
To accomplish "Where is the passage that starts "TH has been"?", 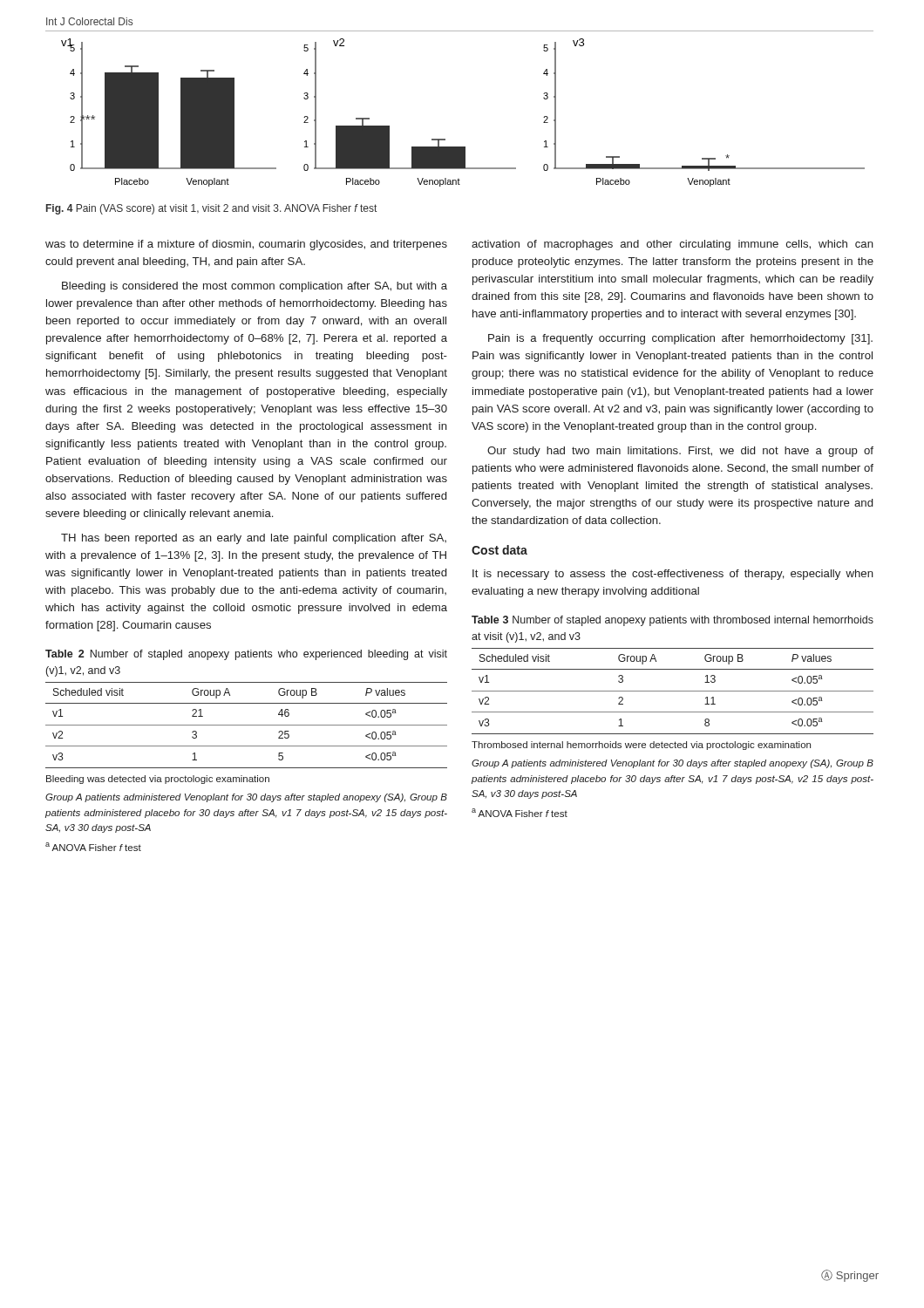I will (x=246, y=581).
